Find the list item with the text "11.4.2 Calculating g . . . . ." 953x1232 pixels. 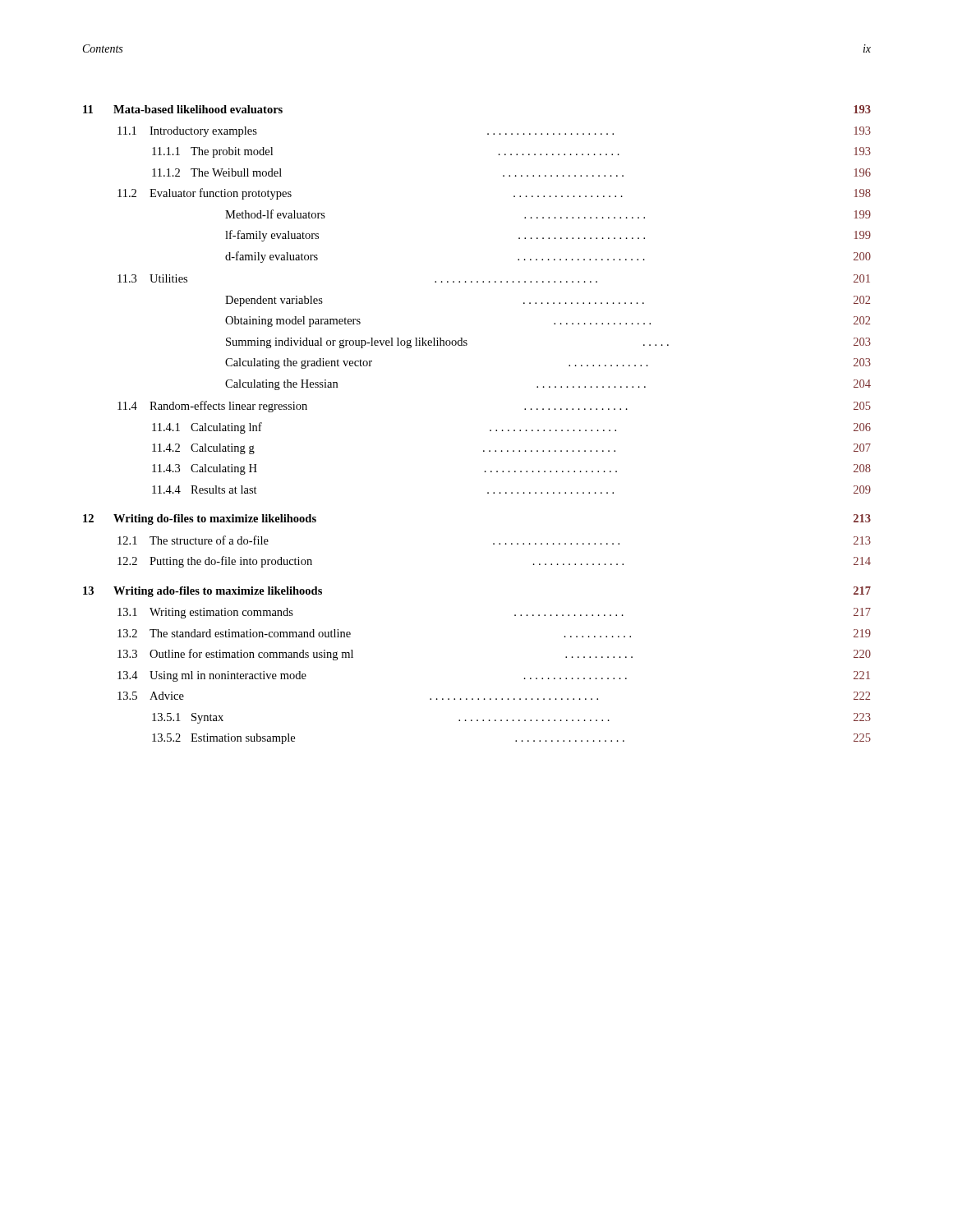click(x=511, y=448)
